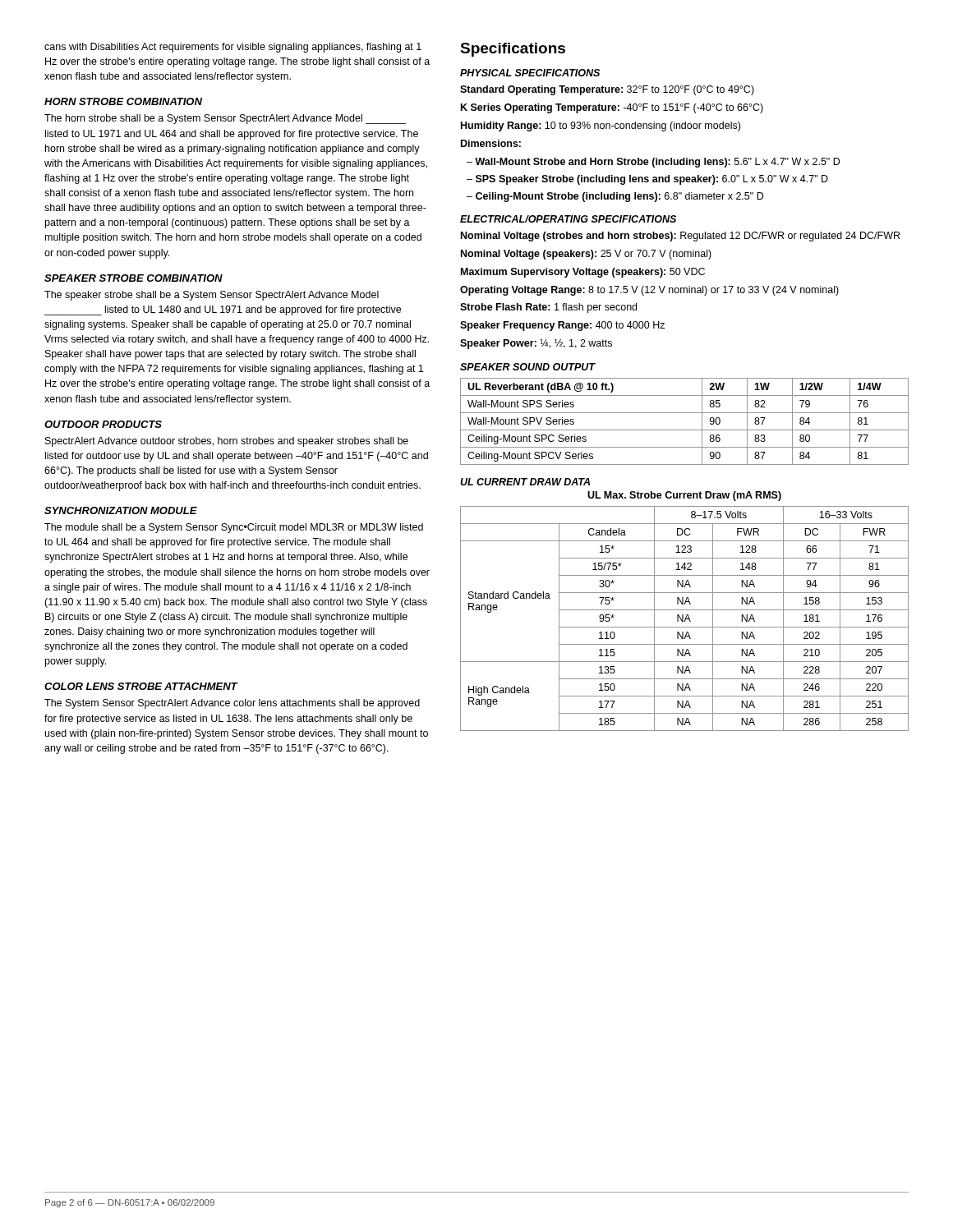Find the list item that reads "Ceiling-Mount Strobe (including lens): 6.8" diameter"

tap(620, 197)
